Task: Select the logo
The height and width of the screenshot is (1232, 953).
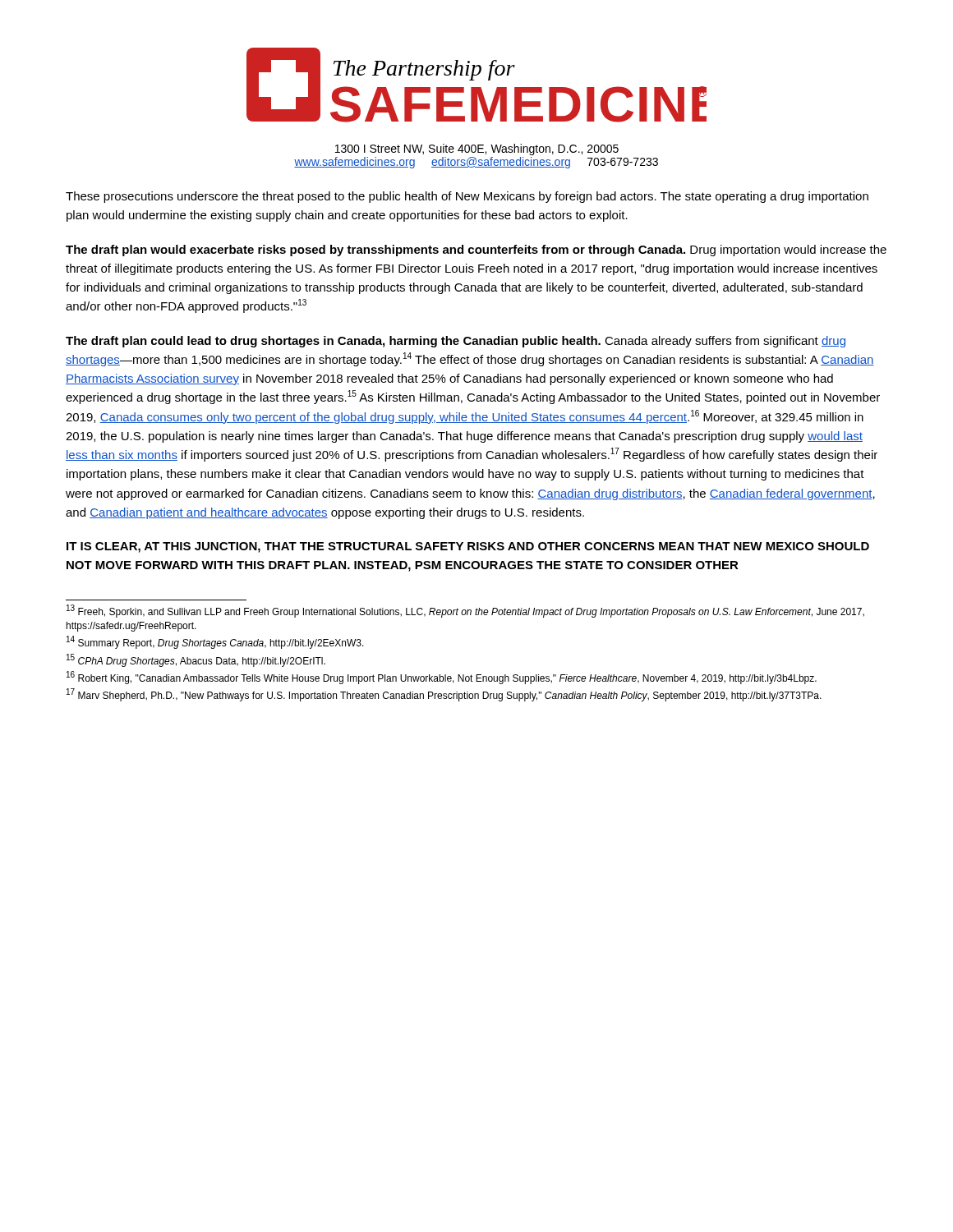Action: click(x=476, y=83)
